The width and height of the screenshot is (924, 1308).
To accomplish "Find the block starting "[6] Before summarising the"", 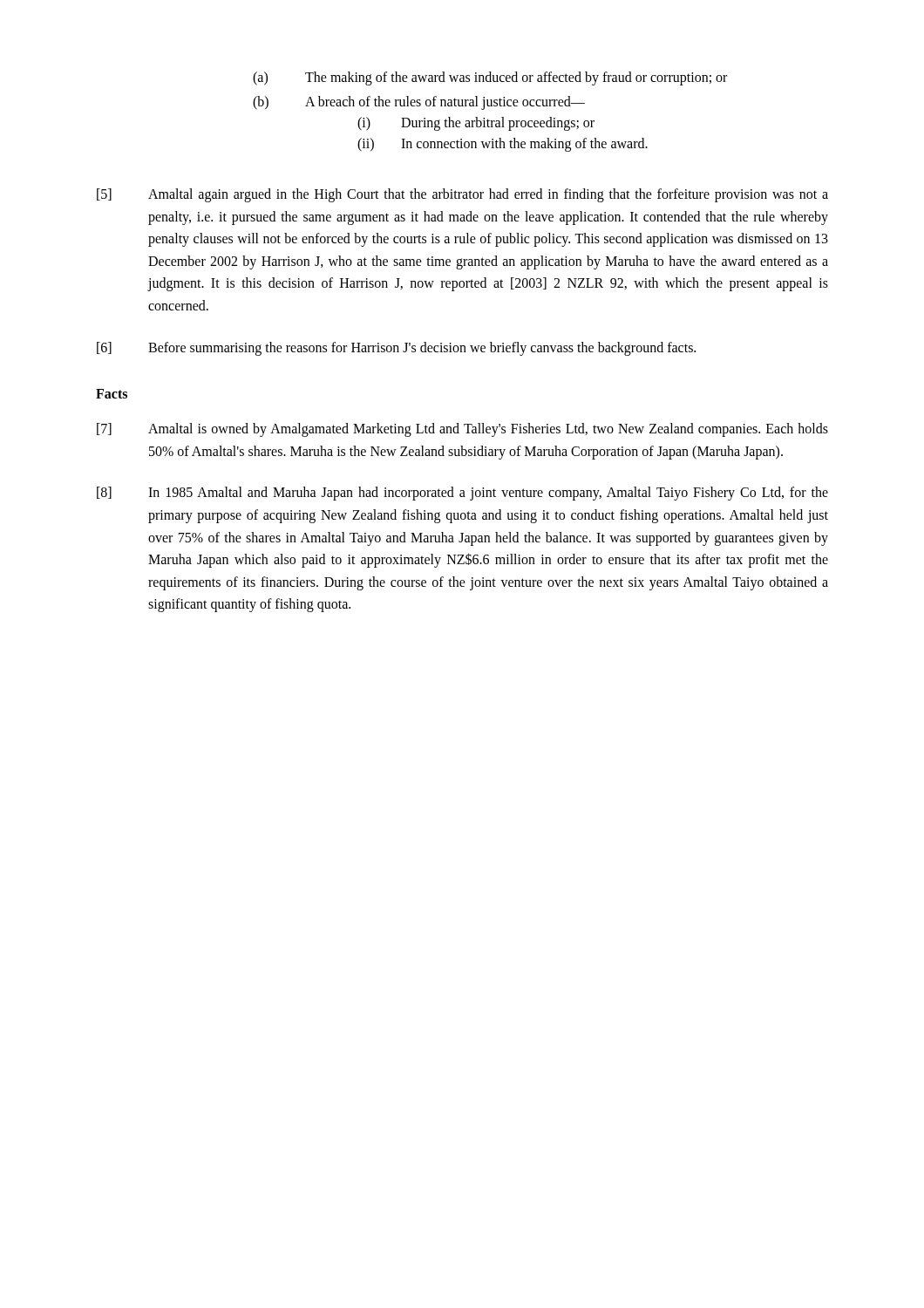I will pyautogui.click(x=462, y=347).
